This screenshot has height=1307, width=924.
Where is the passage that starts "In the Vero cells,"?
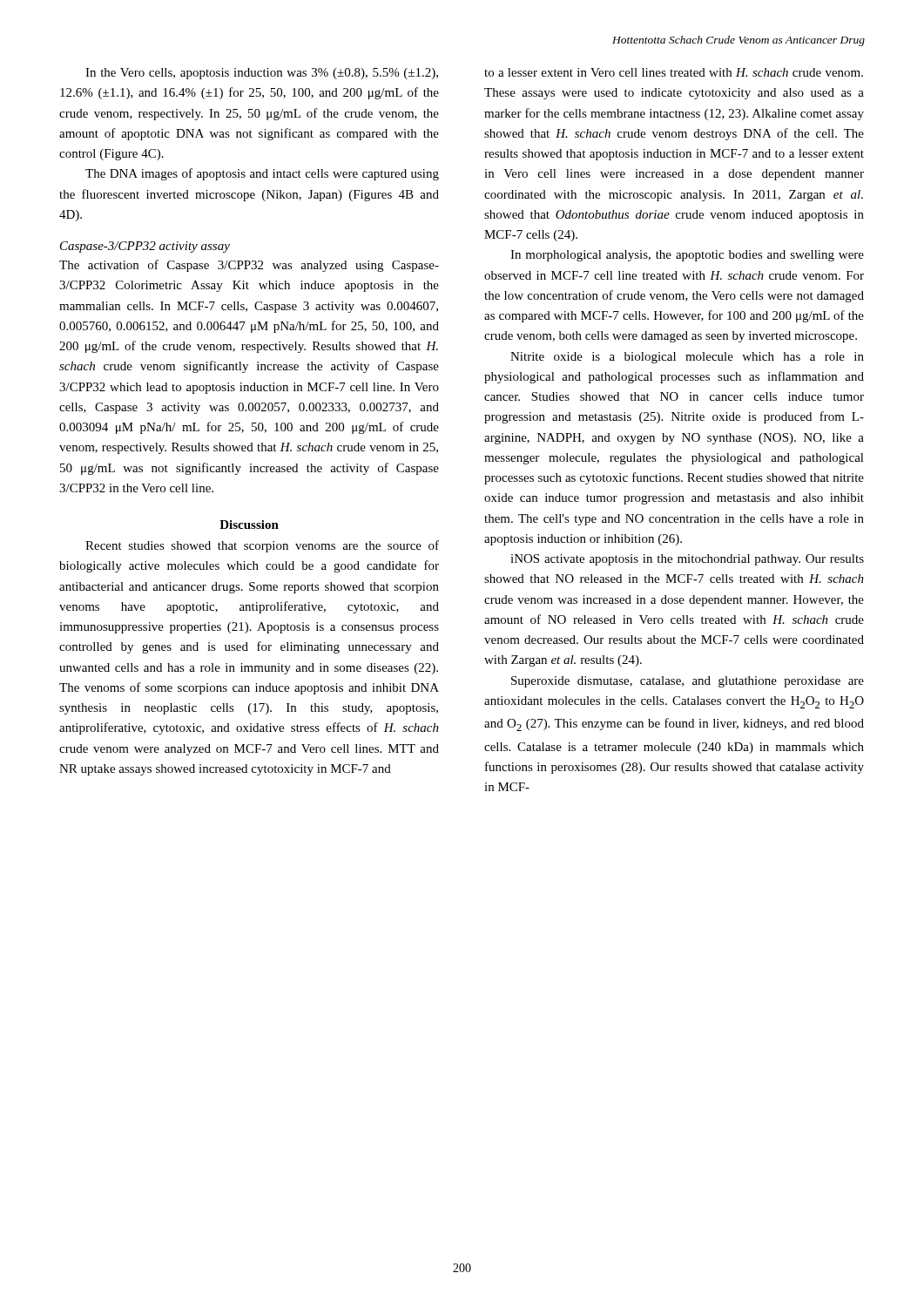click(249, 113)
